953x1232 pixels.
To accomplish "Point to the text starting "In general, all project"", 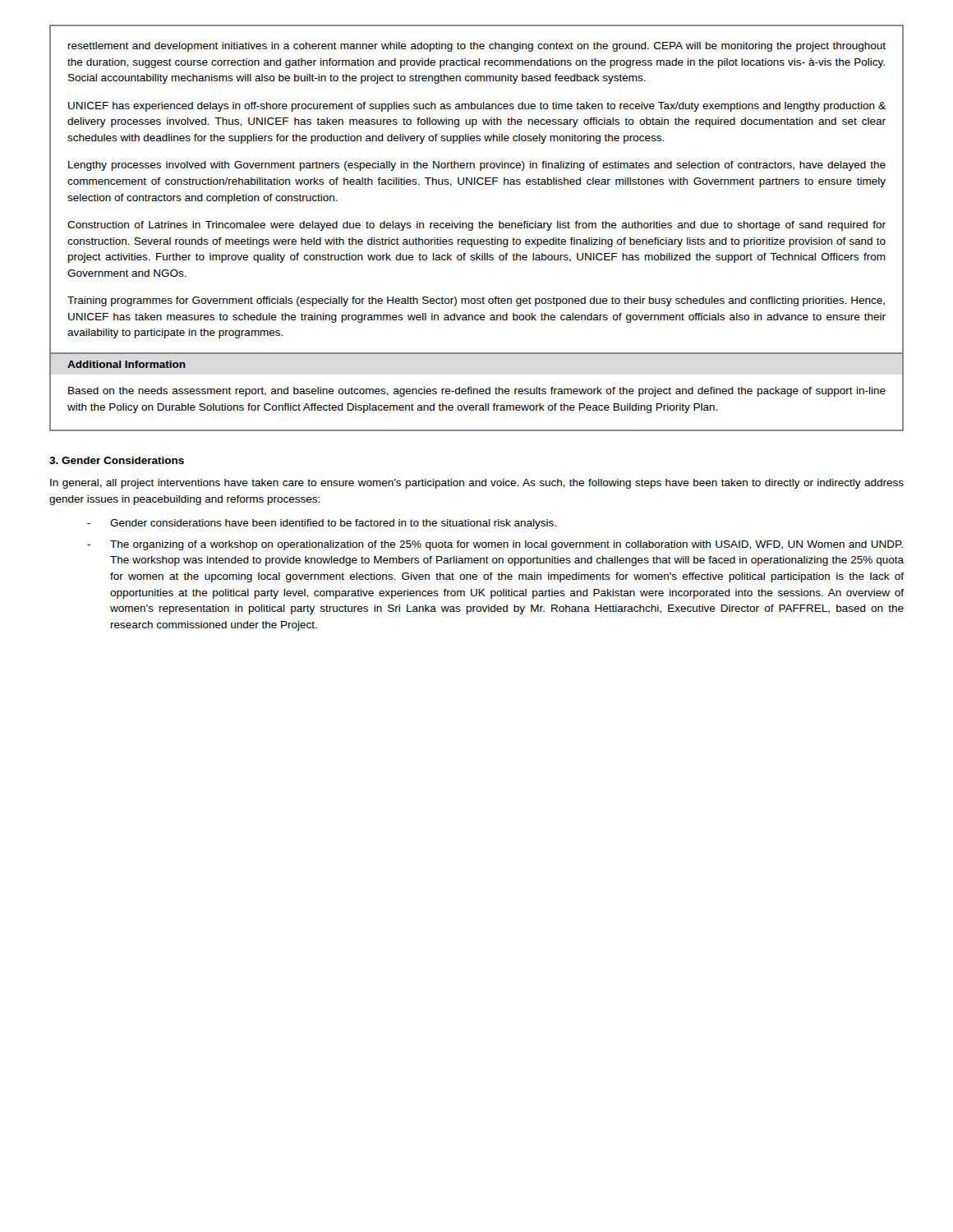I will [476, 491].
